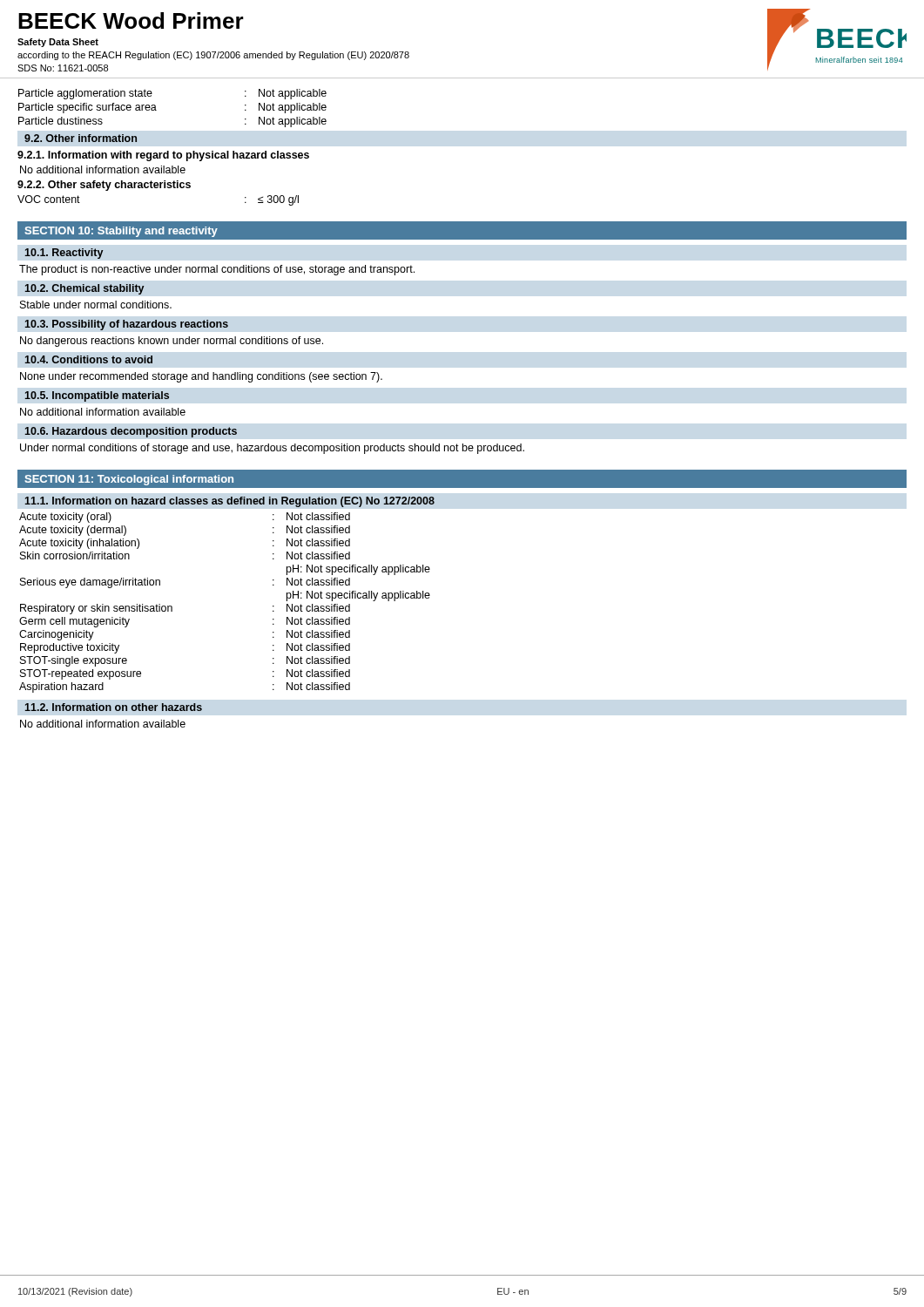
Task: Find the region starting "SECTION 11: Toxicological"
Action: click(129, 479)
